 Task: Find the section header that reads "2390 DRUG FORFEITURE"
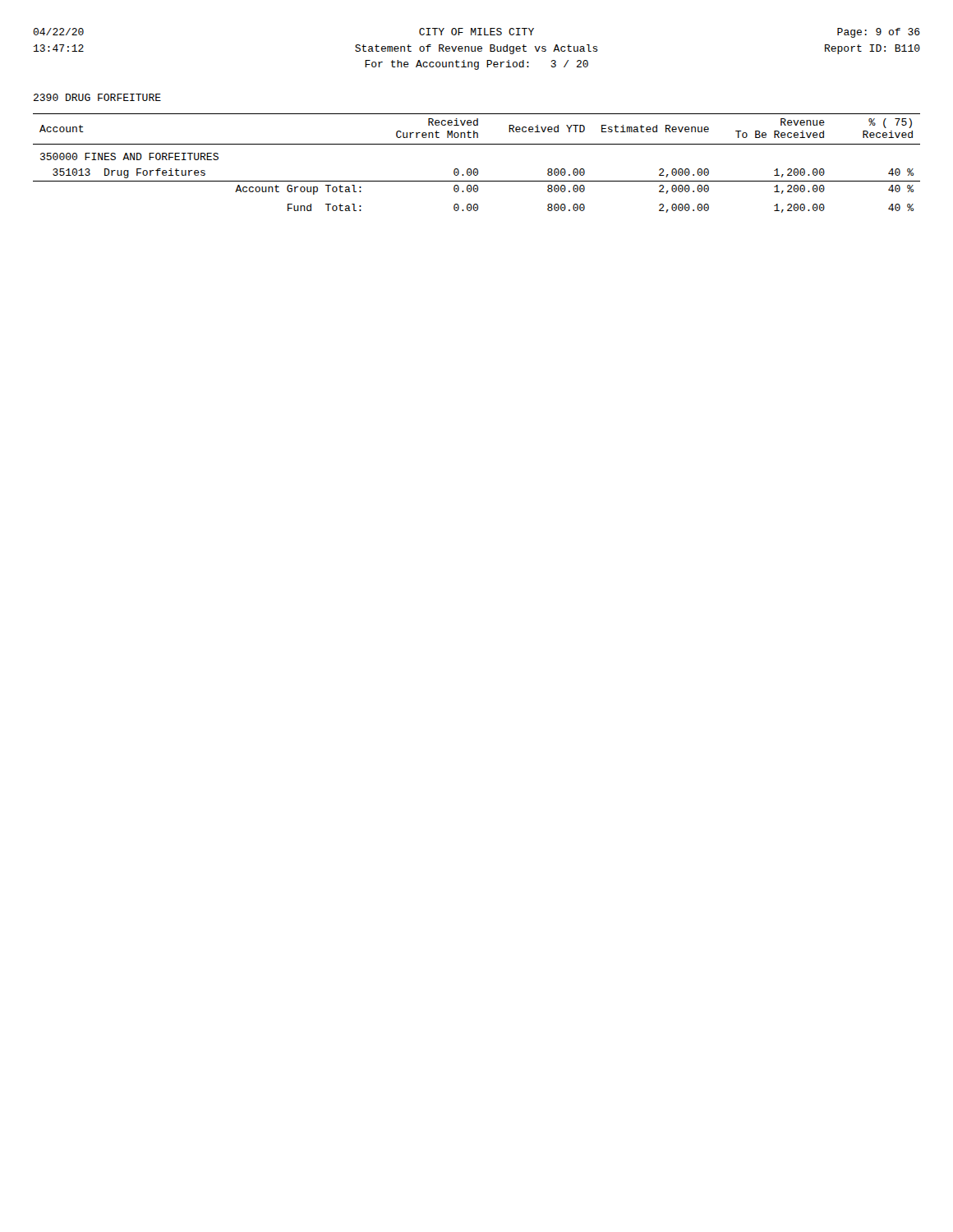(x=97, y=98)
